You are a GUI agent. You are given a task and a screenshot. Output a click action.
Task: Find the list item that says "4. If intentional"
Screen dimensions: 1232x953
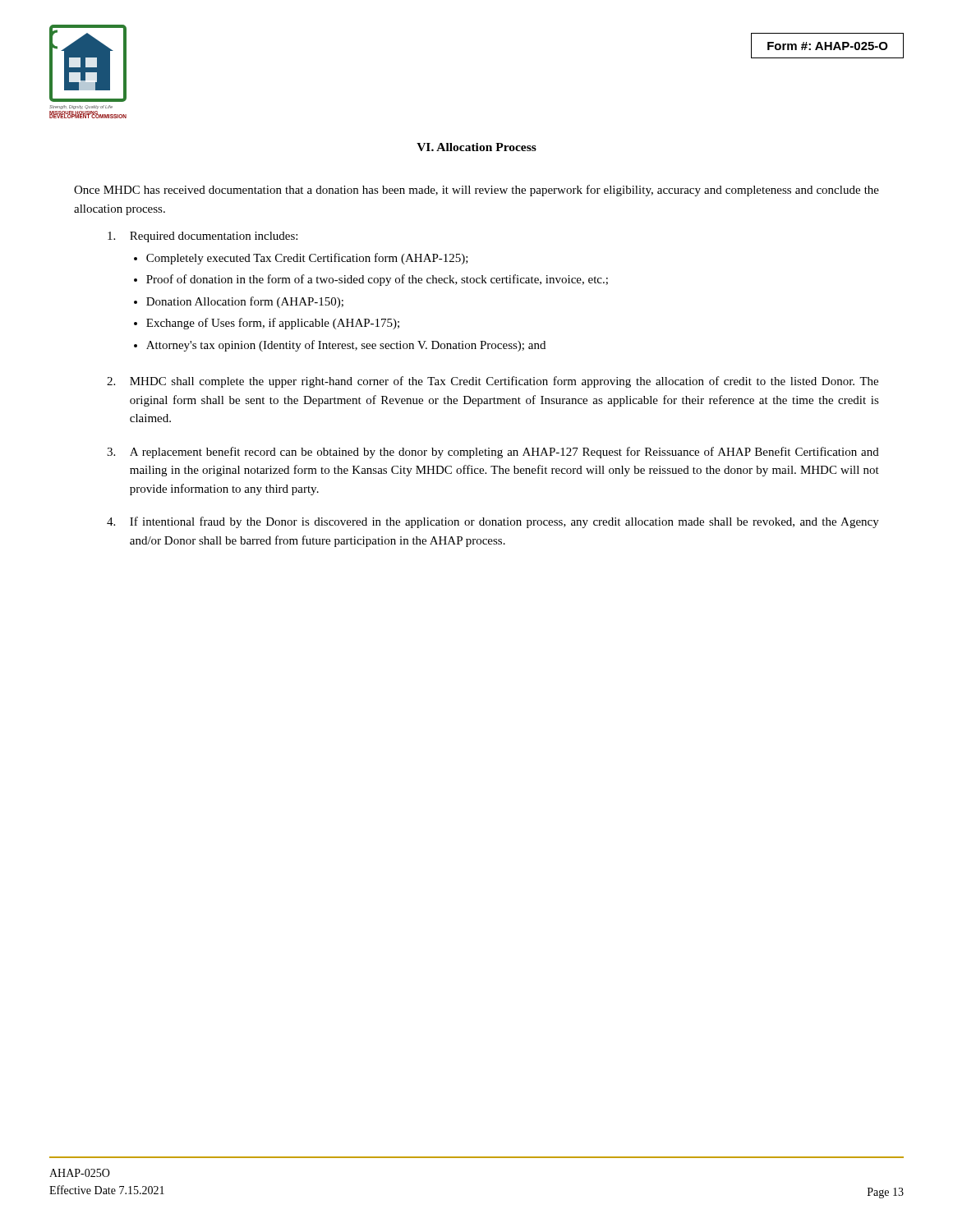click(493, 531)
